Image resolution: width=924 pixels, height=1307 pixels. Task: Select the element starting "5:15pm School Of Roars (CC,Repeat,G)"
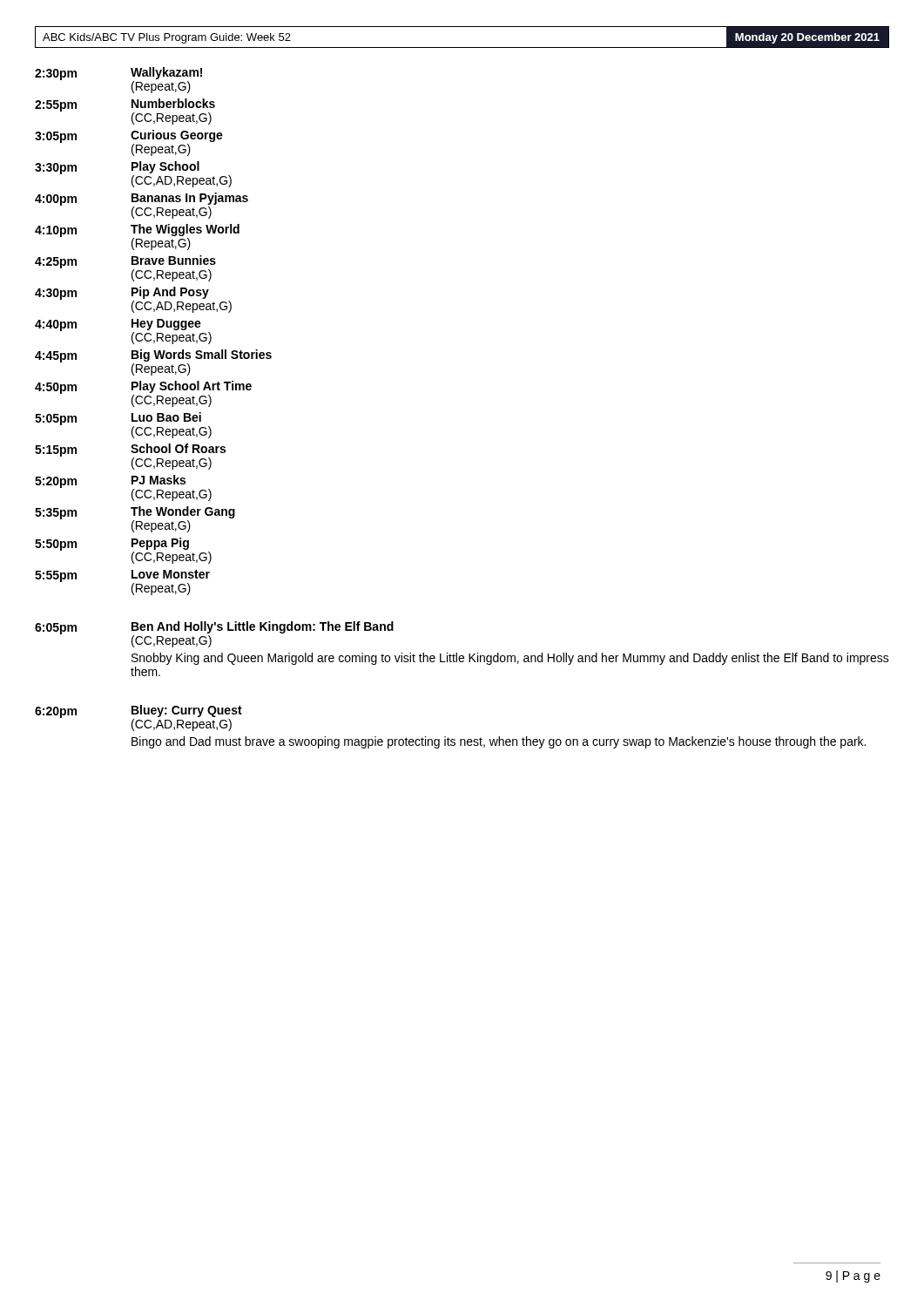pos(130,457)
